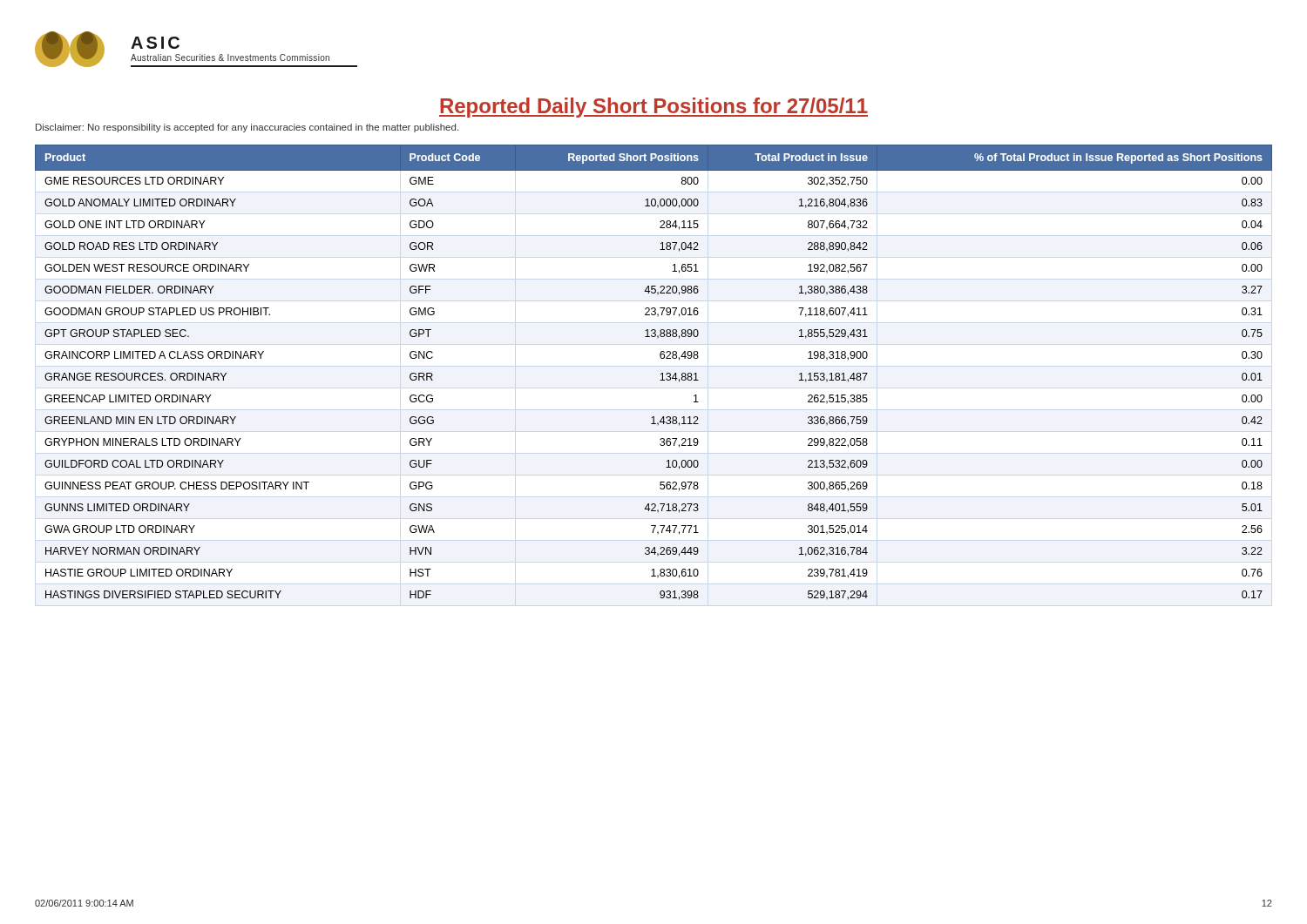
Task: Click the passage that begins "Disclaimer: No responsibility is"
Action: [247, 127]
